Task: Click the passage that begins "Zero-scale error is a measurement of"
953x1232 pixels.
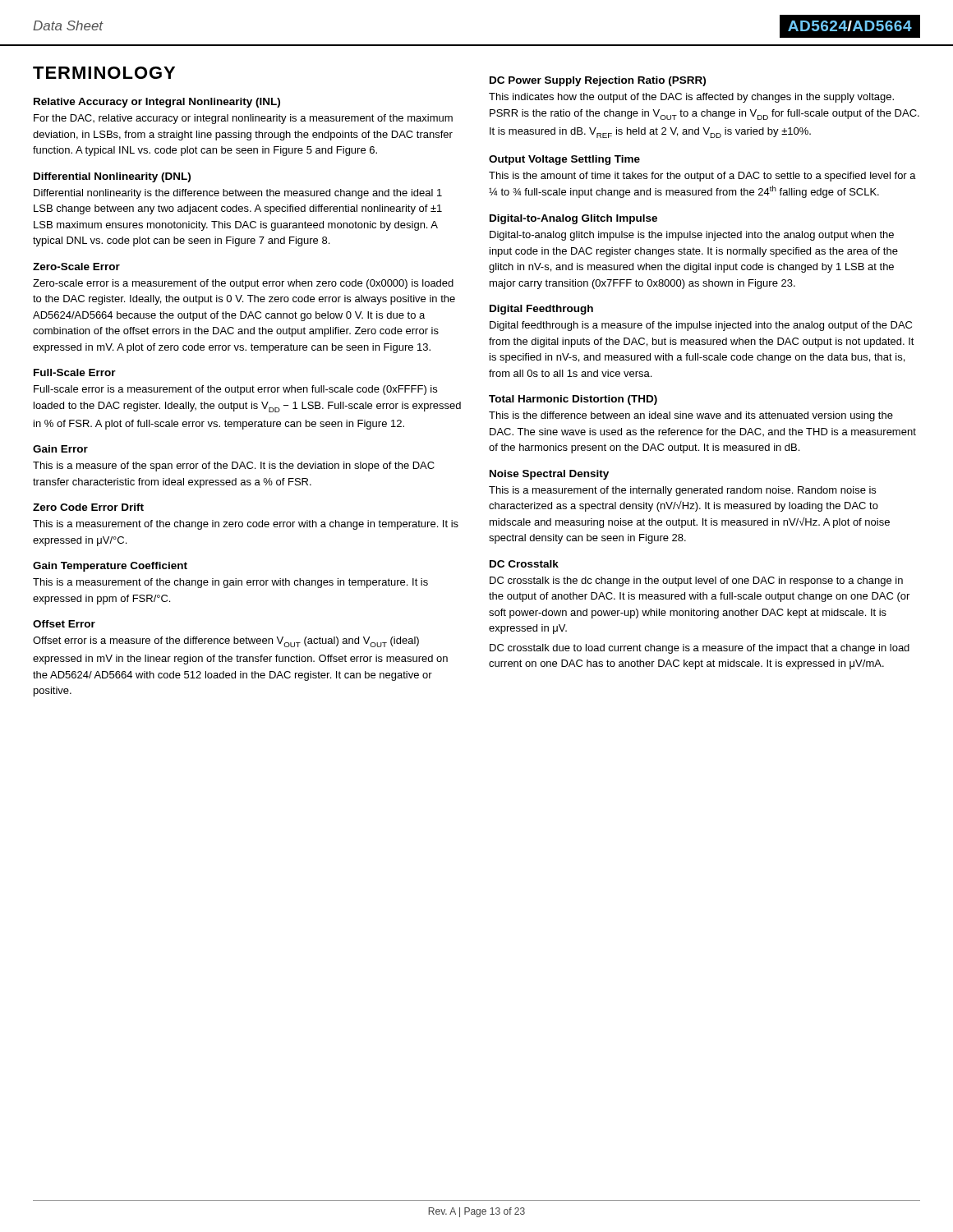Action: [249, 315]
